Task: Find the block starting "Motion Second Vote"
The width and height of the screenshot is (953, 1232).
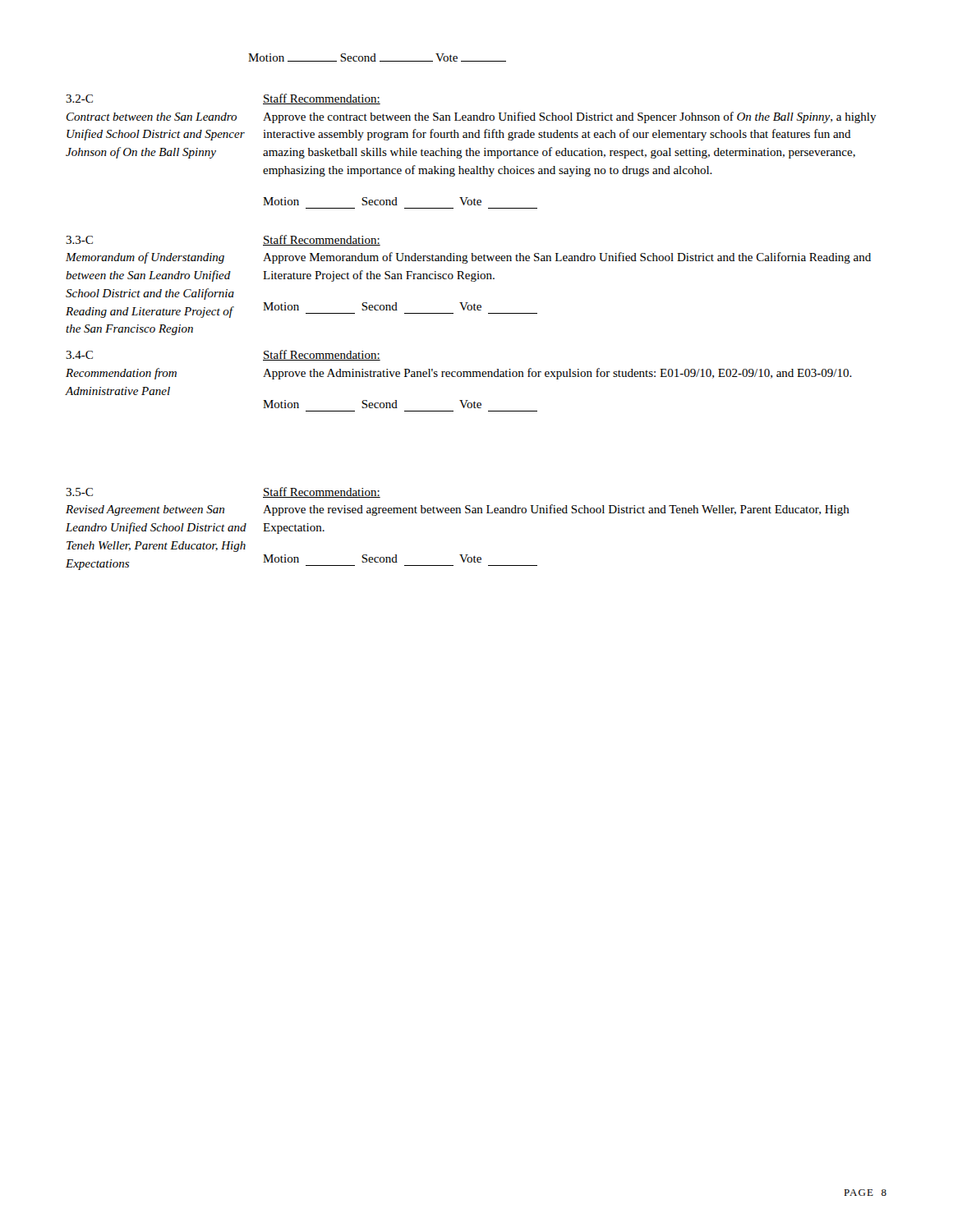Action: [x=377, y=57]
